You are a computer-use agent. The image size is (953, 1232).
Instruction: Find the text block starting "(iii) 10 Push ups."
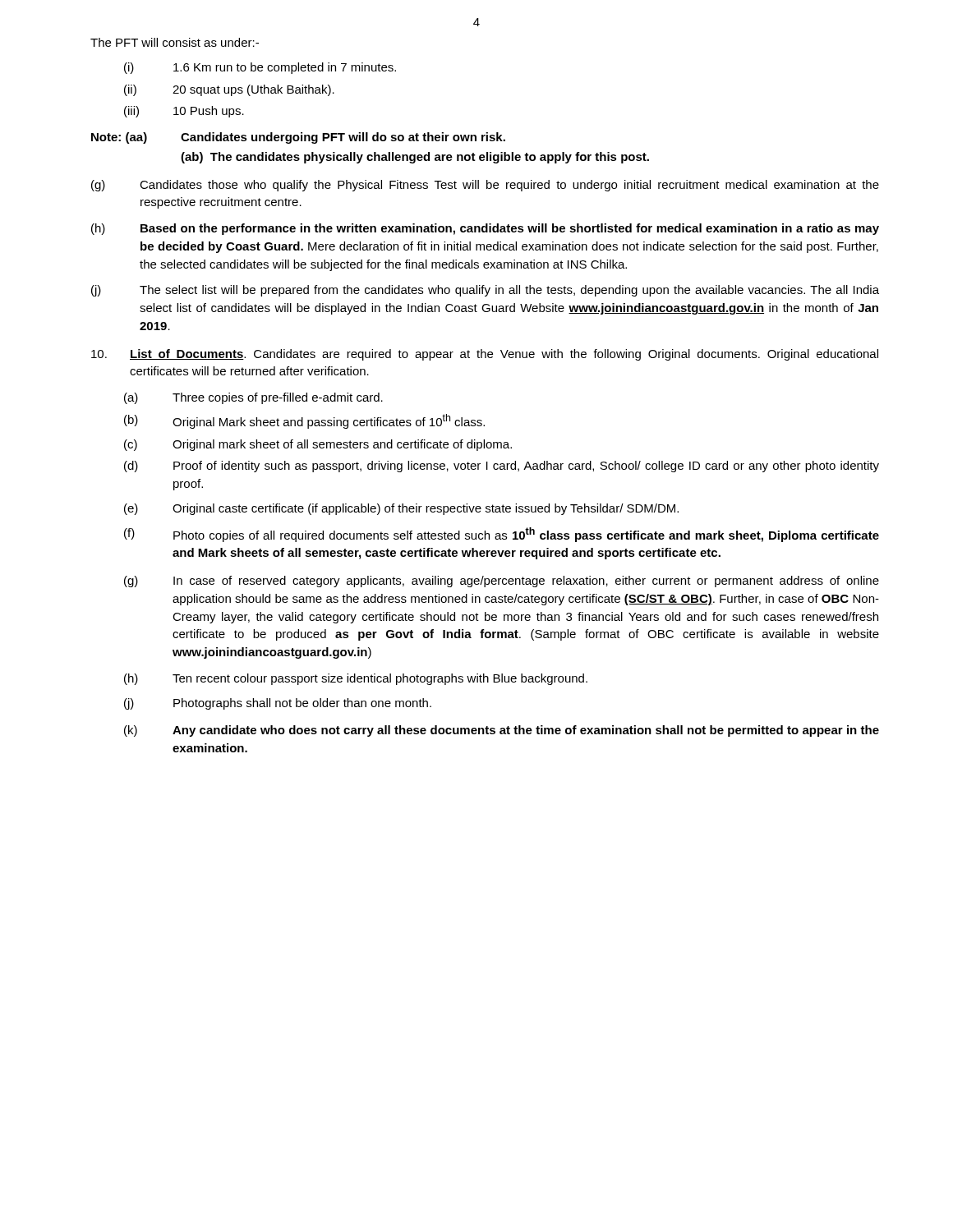click(184, 111)
